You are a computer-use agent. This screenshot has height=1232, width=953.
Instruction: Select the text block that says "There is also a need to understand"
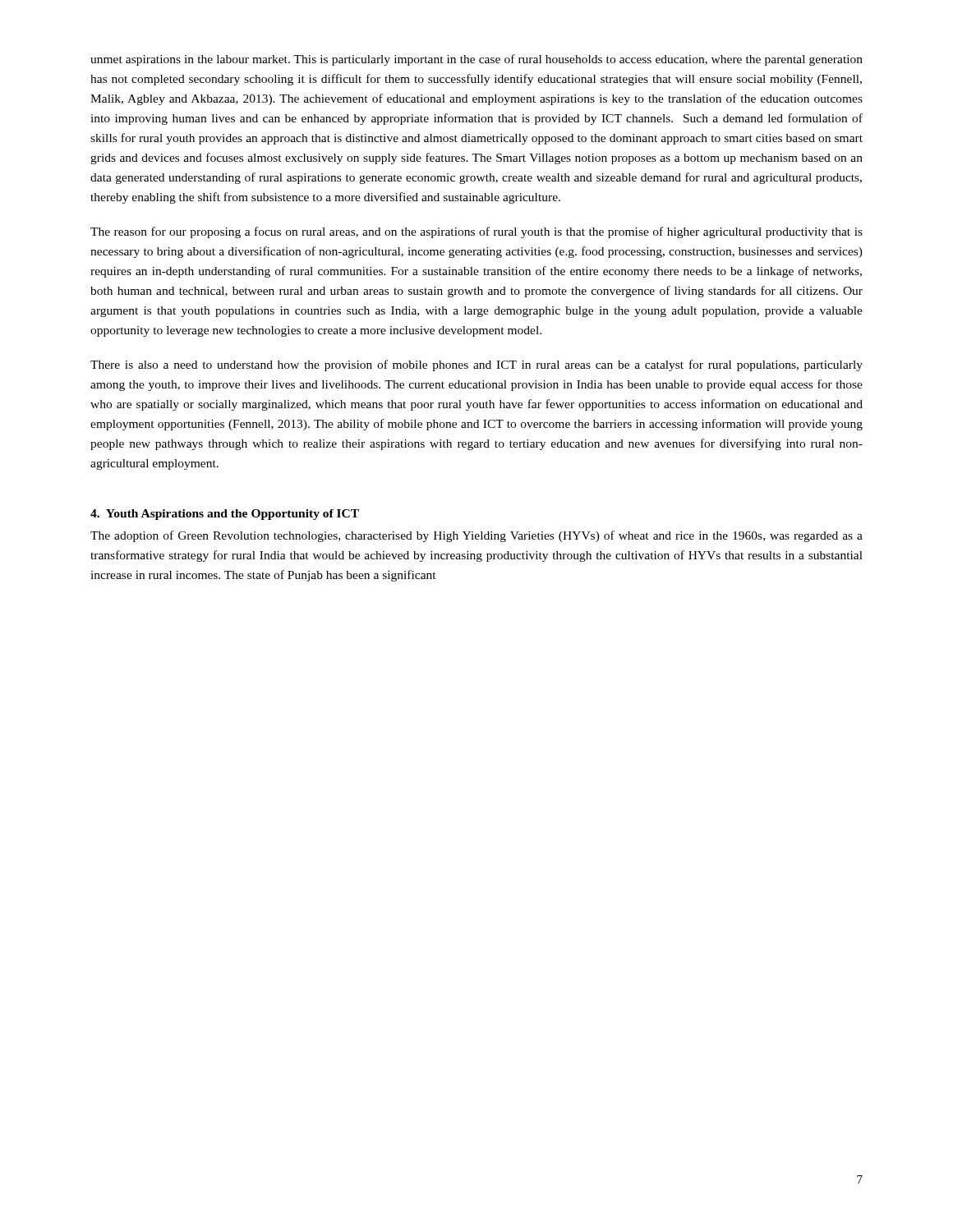point(476,414)
